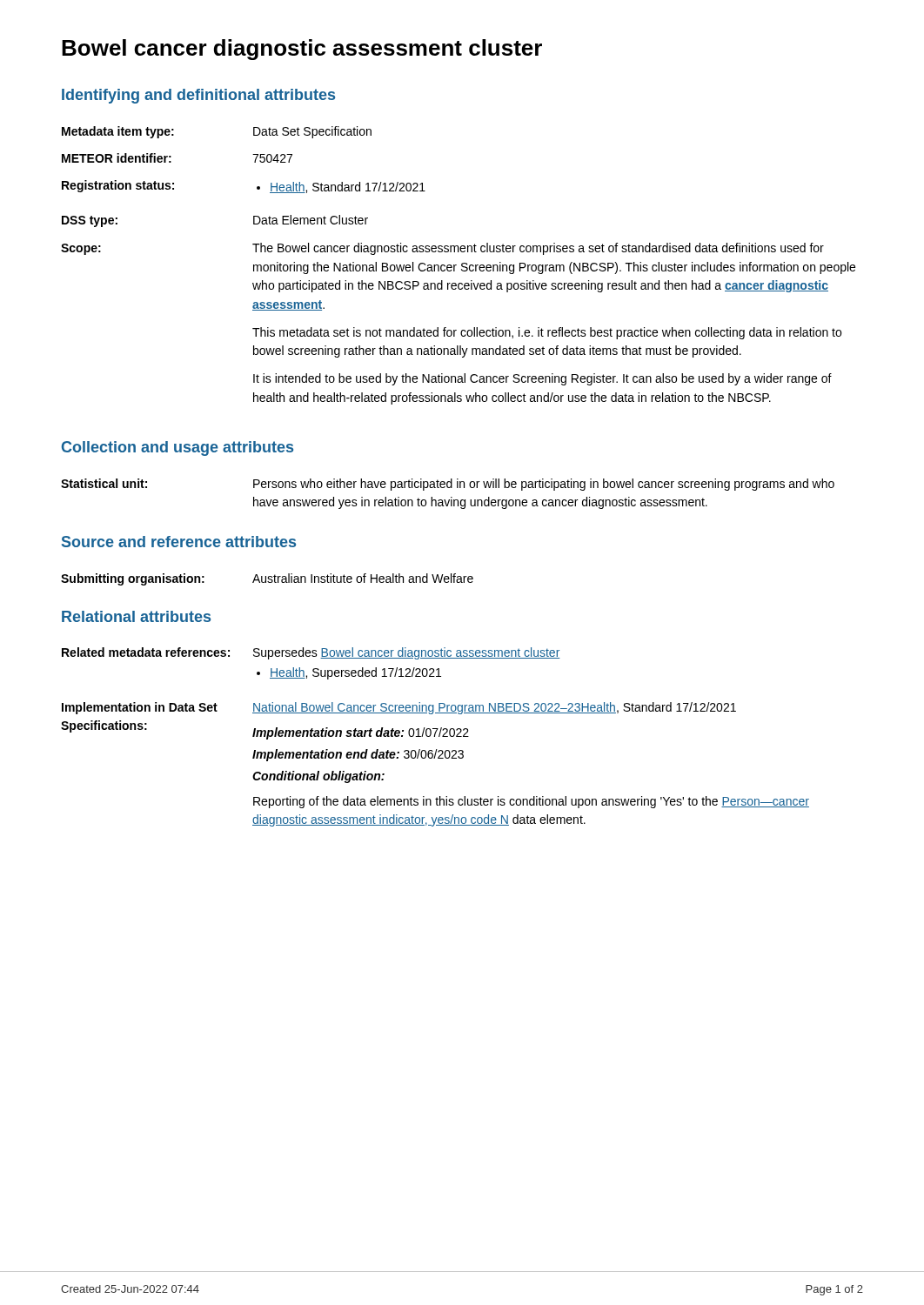
Task: Select the block starting "Bowel cancer diagnostic assessment cluster"
Action: coord(462,48)
